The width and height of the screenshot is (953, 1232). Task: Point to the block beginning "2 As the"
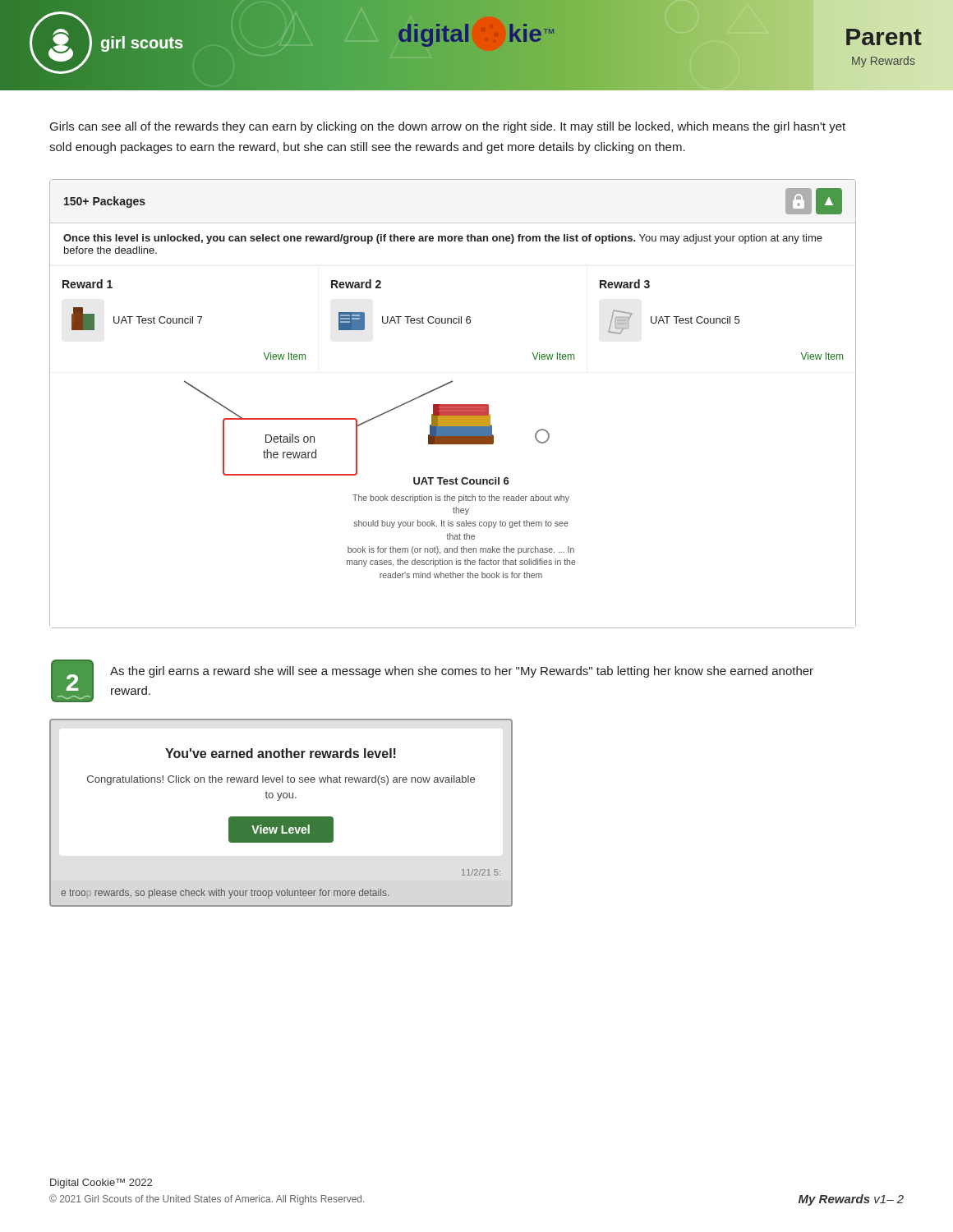point(452,680)
